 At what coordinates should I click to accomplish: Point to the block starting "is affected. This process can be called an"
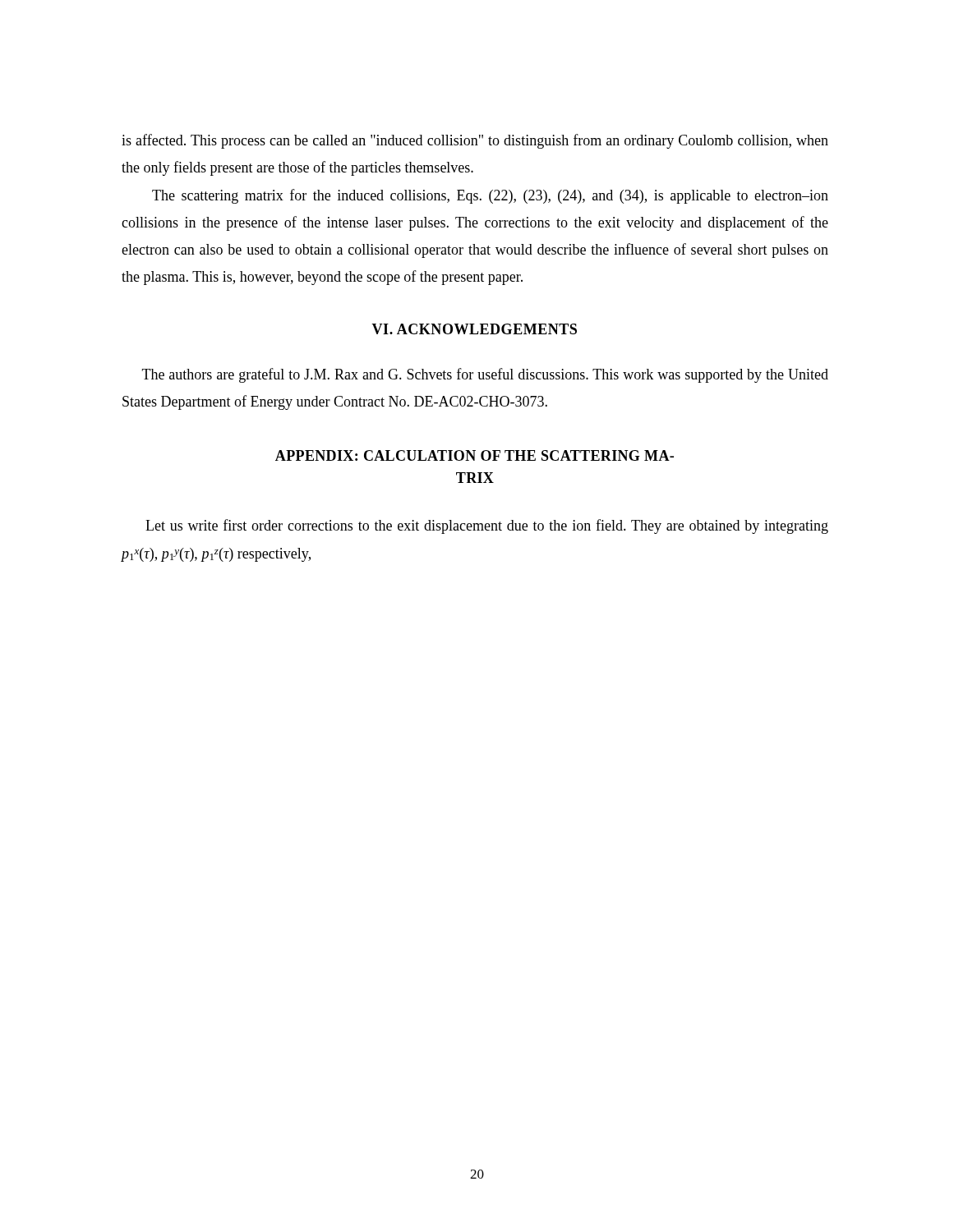[x=475, y=154]
